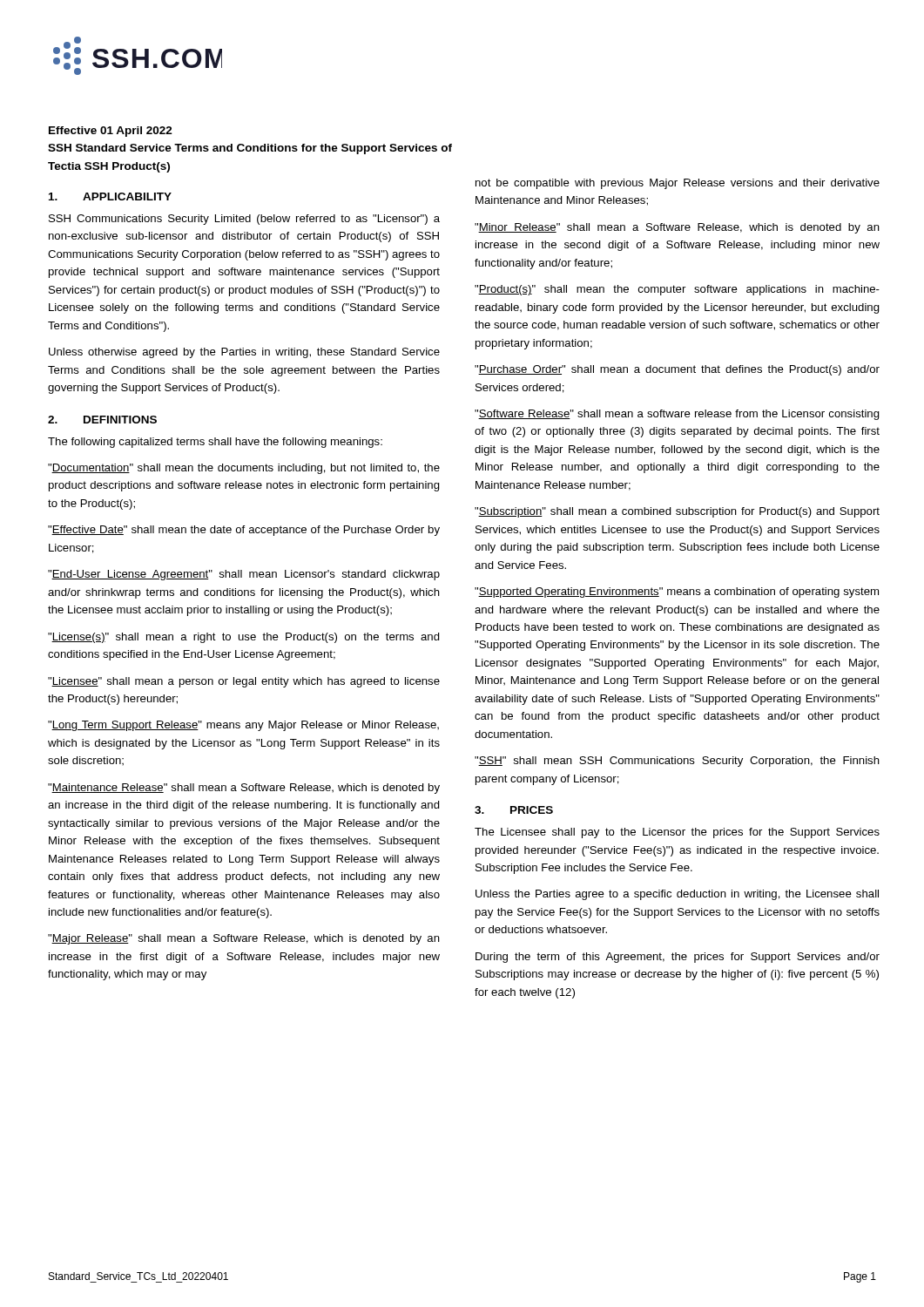This screenshot has width=924, height=1307.
Task: Locate the section header containing "3. PRICES"
Action: 514,810
